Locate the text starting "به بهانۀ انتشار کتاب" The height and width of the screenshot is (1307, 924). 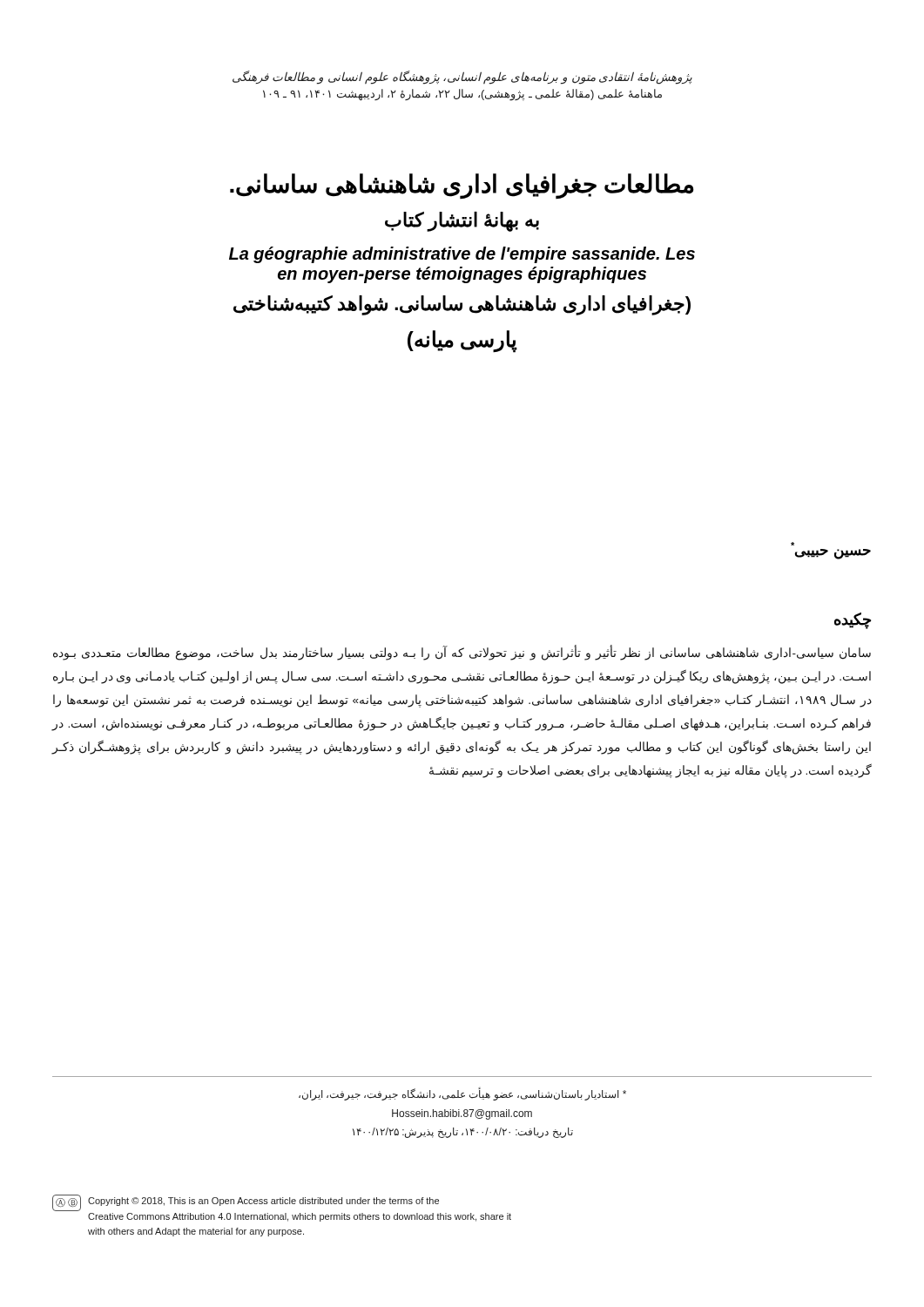tap(462, 220)
